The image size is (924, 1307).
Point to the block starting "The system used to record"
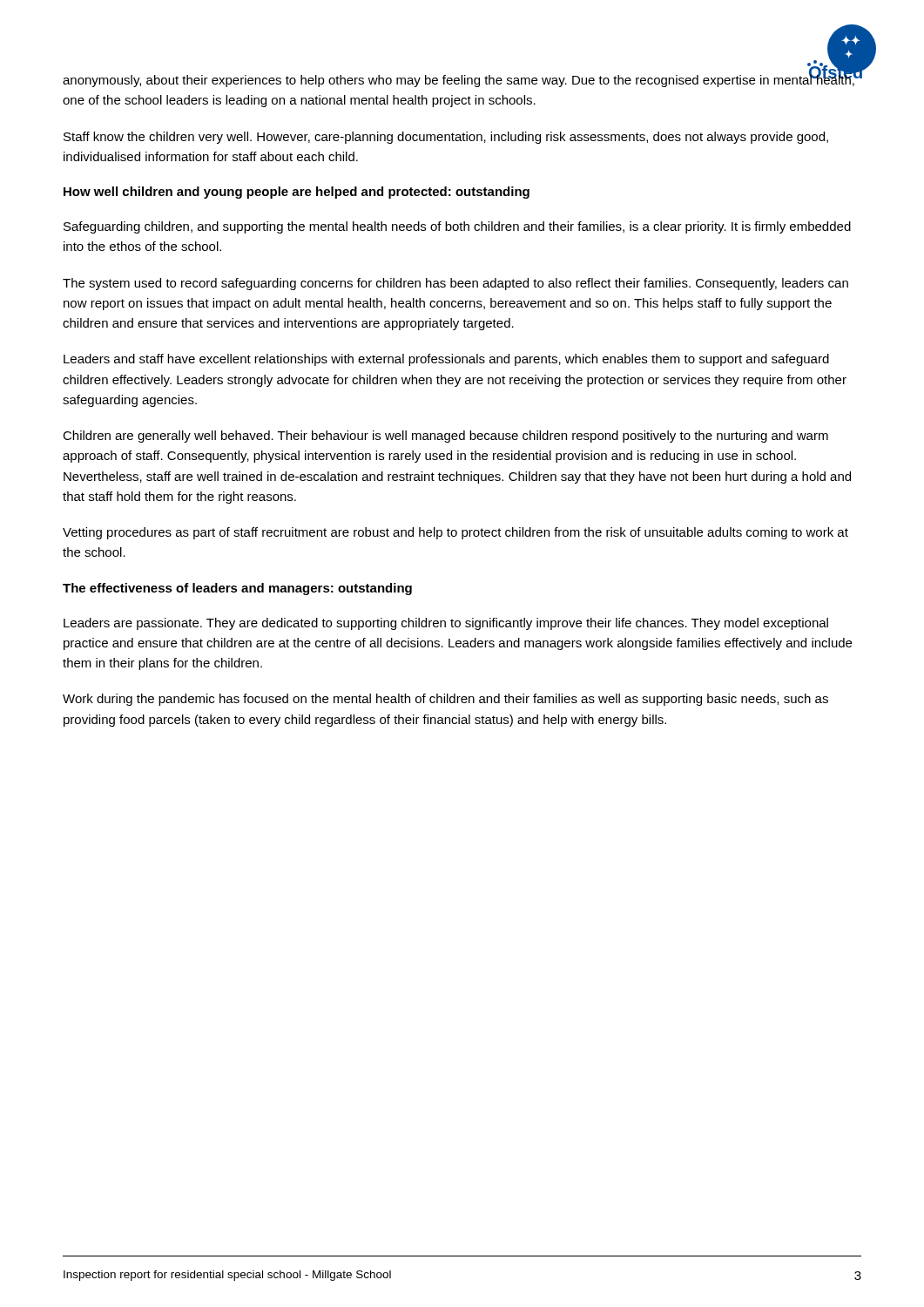click(x=456, y=303)
